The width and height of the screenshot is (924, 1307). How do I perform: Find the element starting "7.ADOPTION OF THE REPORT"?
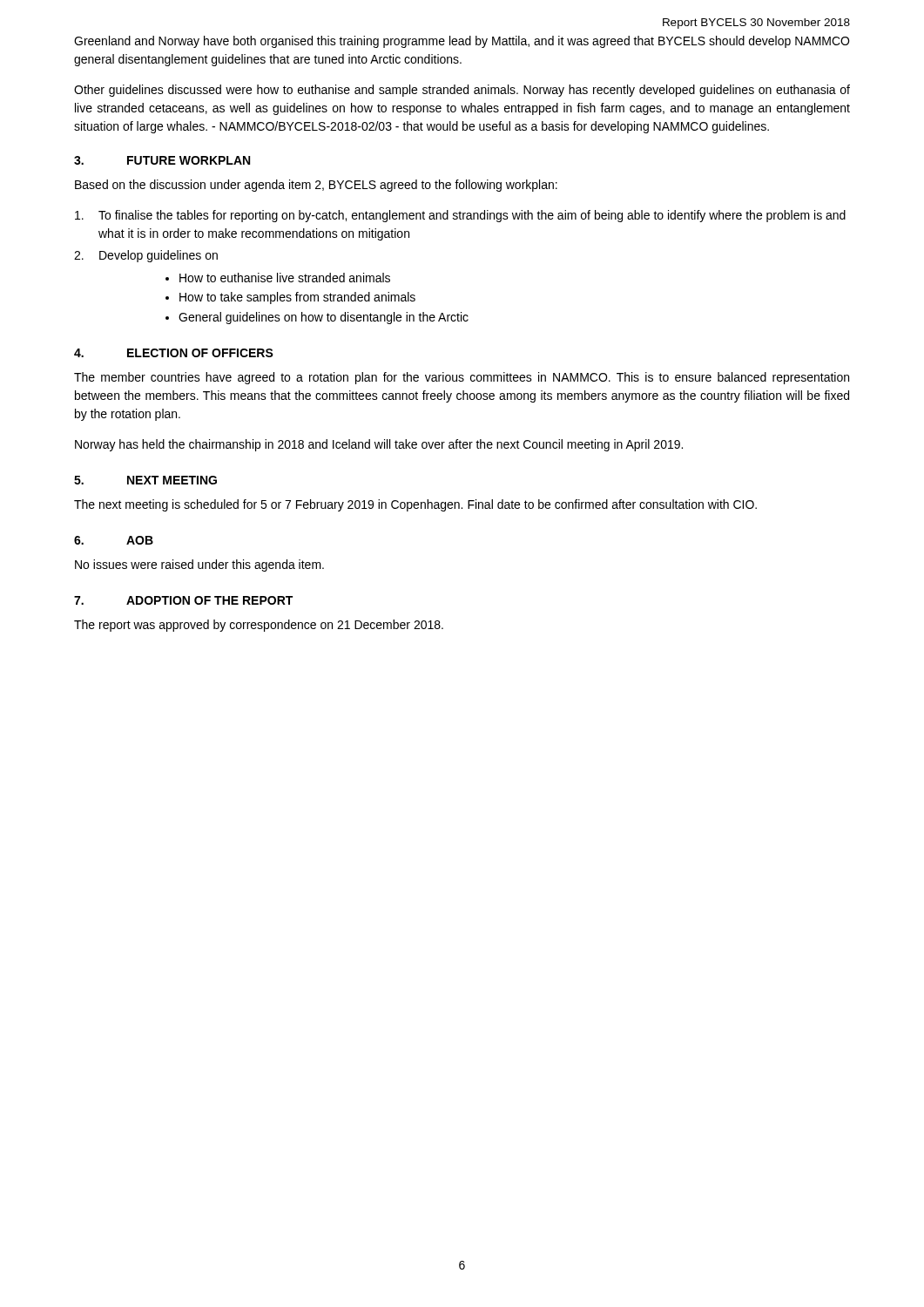[183, 601]
